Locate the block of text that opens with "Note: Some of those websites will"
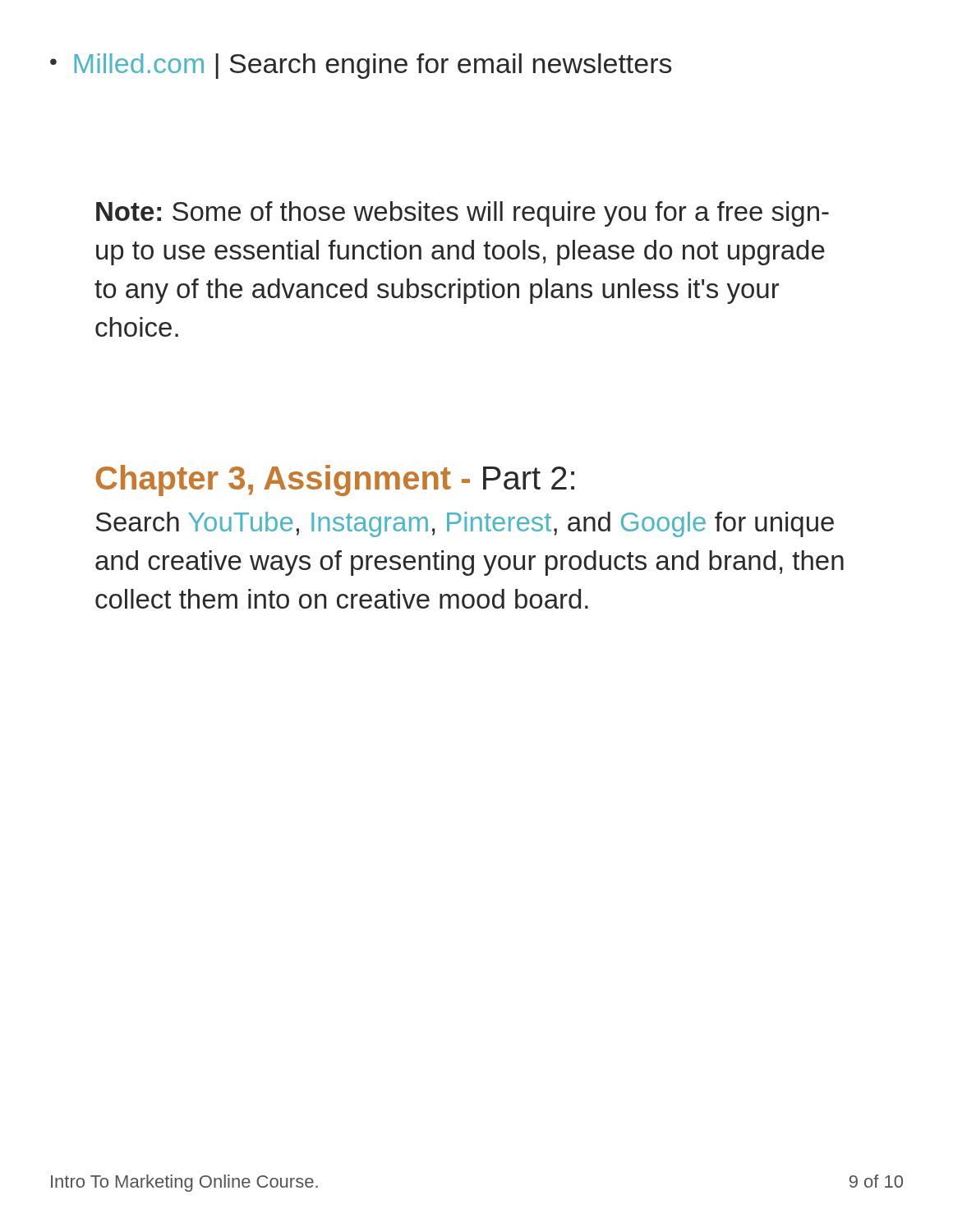The width and height of the screenshot is (953, 1232). point(462,269)
